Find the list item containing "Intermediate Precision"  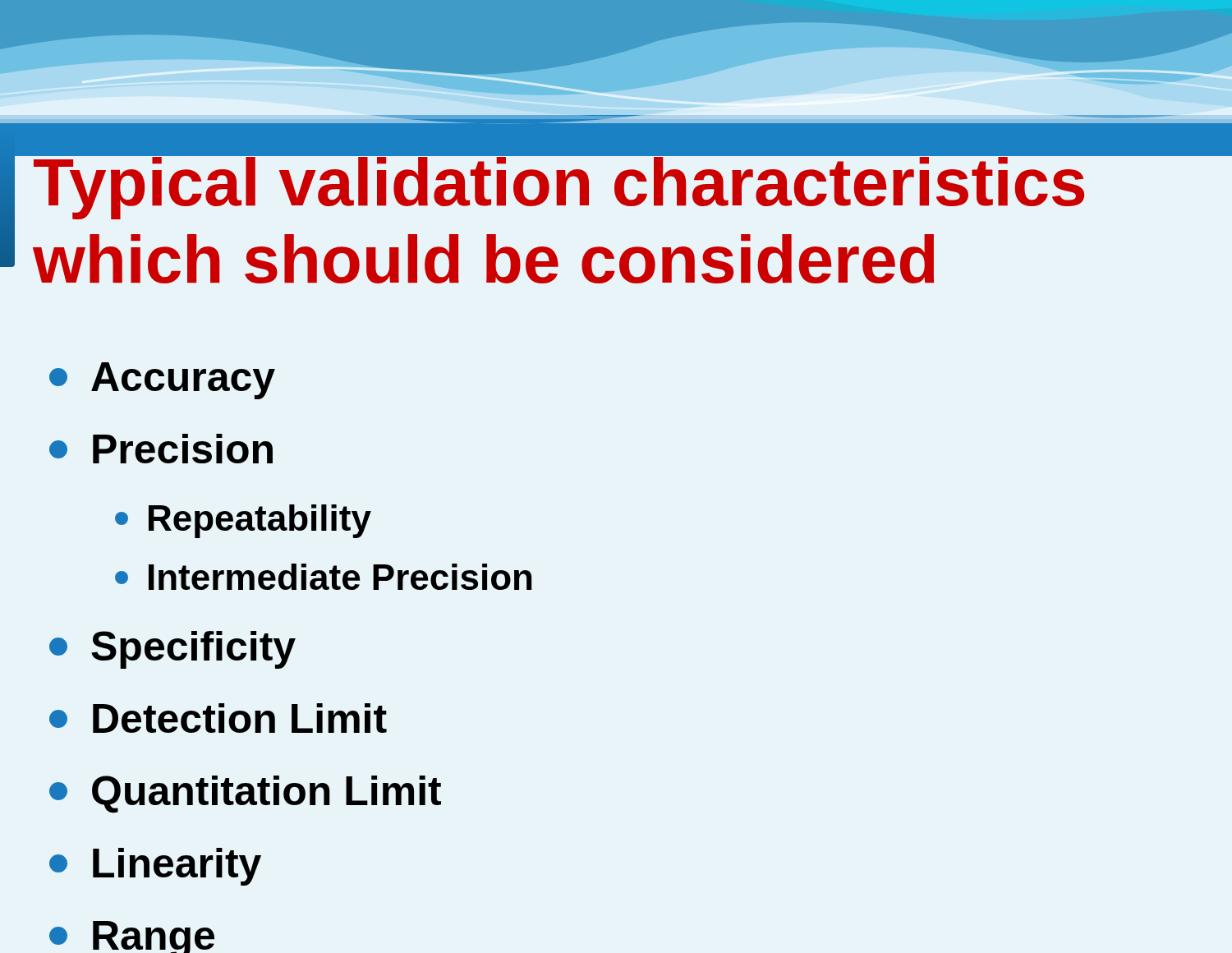coord(324,578)
